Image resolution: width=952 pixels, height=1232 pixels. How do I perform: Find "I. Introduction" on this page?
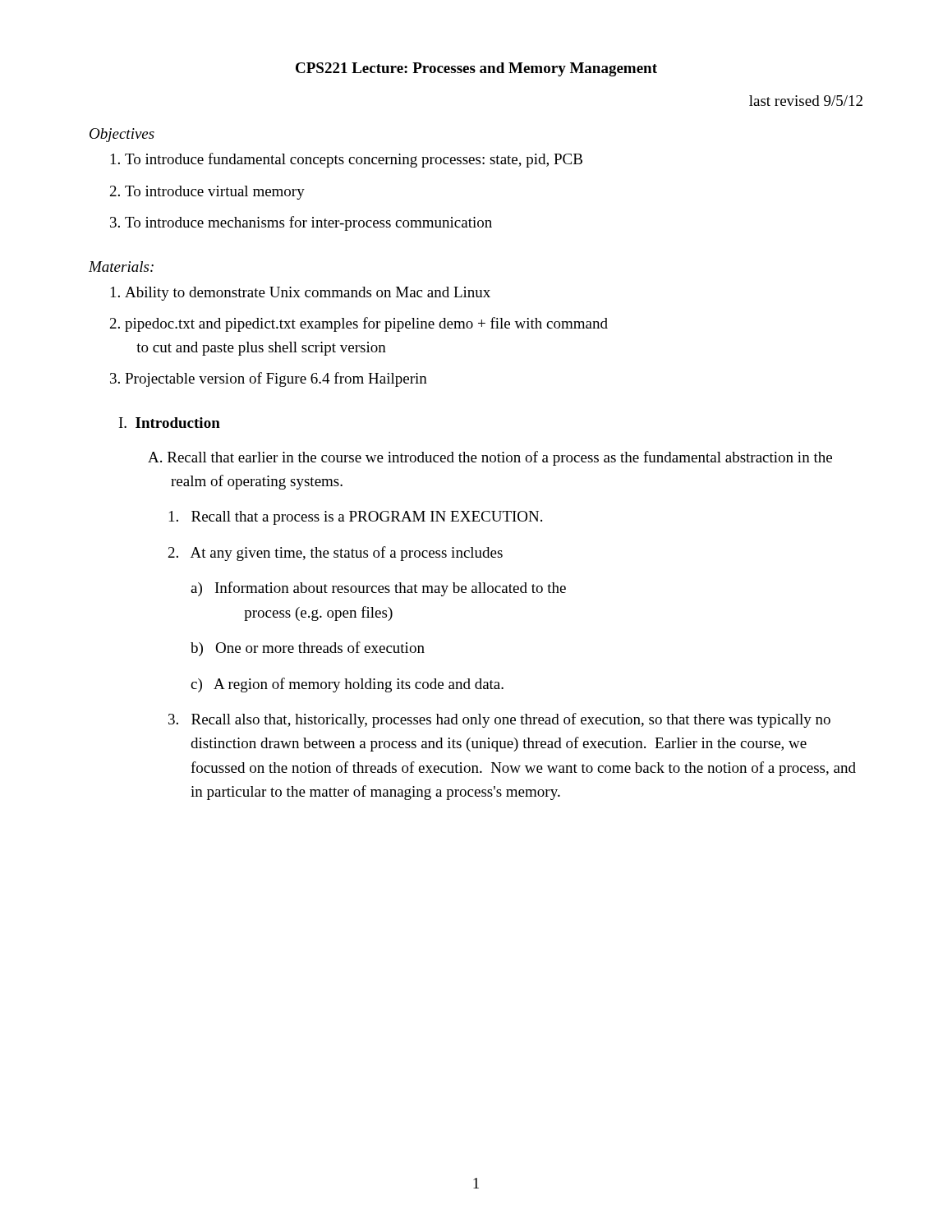[169, 422]
